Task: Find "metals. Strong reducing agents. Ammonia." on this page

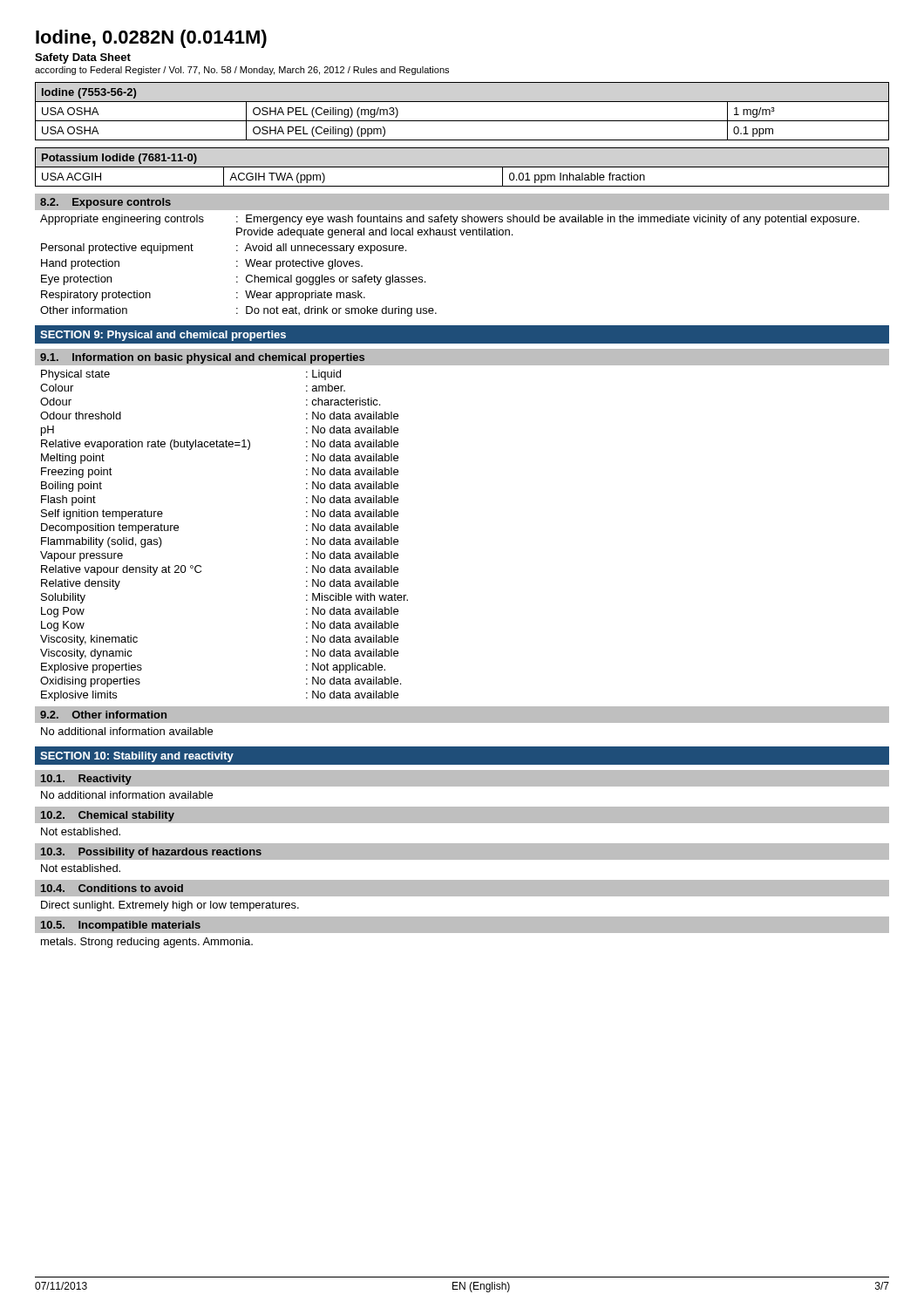Action: (x=147, y=941)
